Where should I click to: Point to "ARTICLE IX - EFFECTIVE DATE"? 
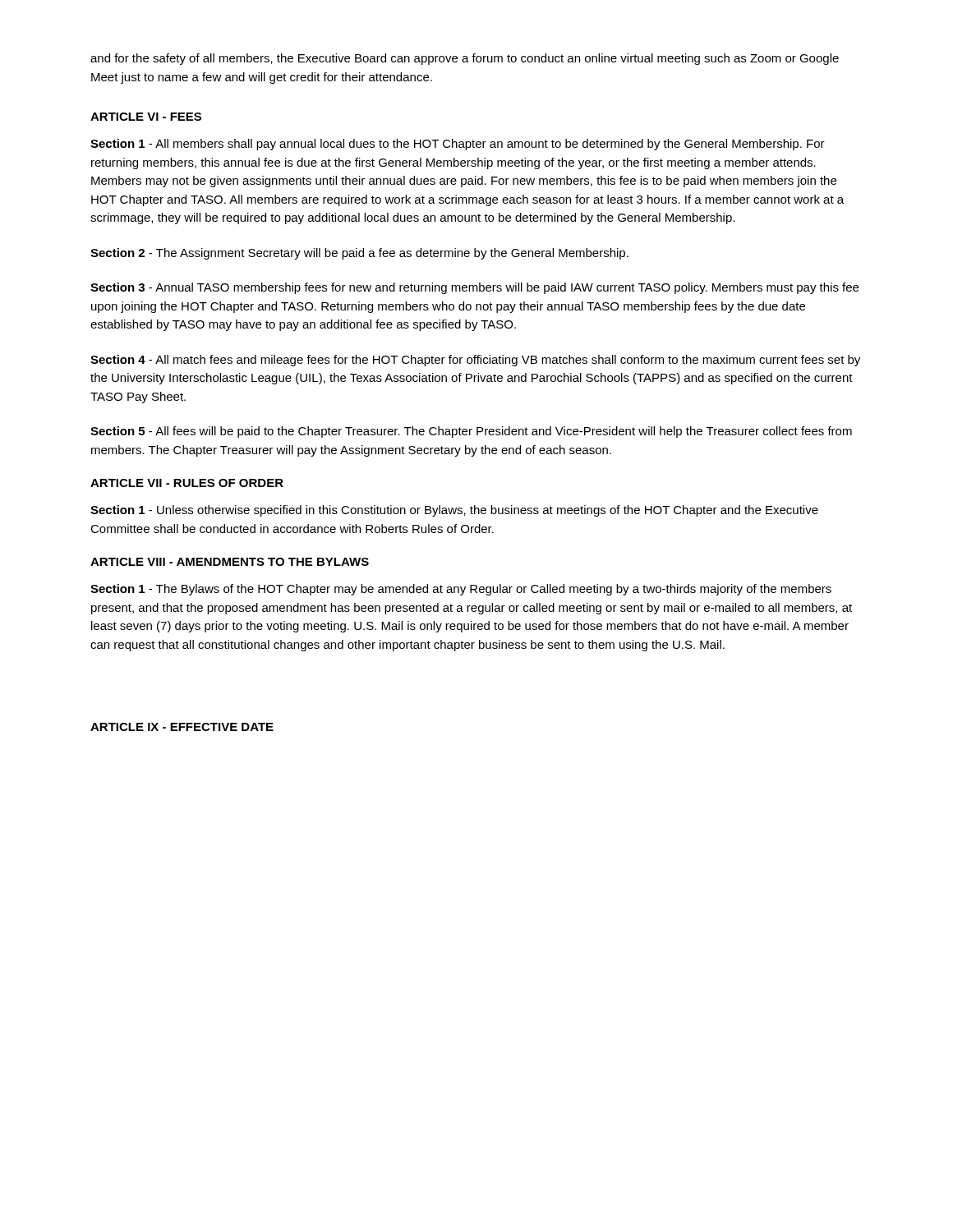click(182, 726)
